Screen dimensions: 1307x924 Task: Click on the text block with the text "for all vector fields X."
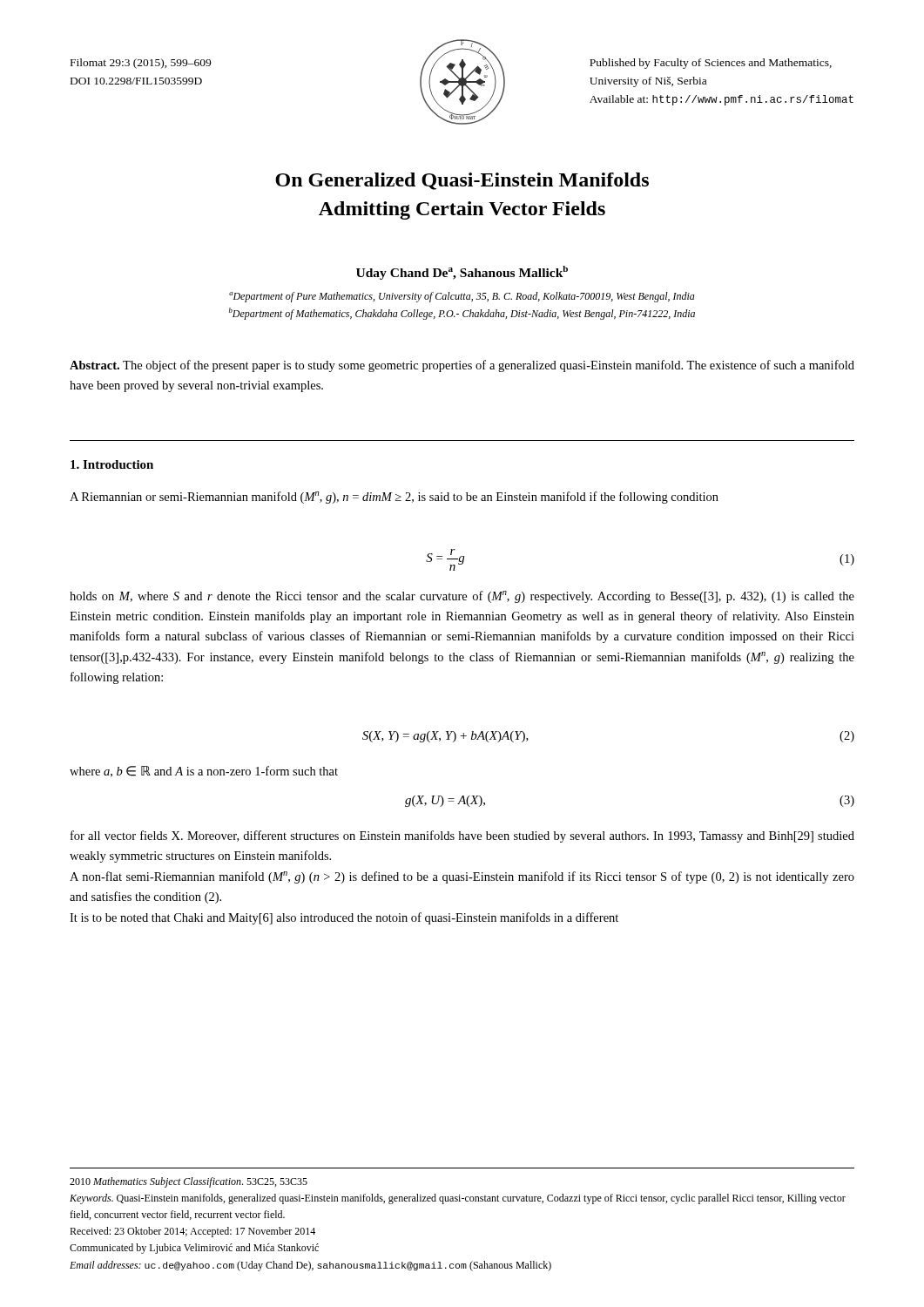[462, 876]
